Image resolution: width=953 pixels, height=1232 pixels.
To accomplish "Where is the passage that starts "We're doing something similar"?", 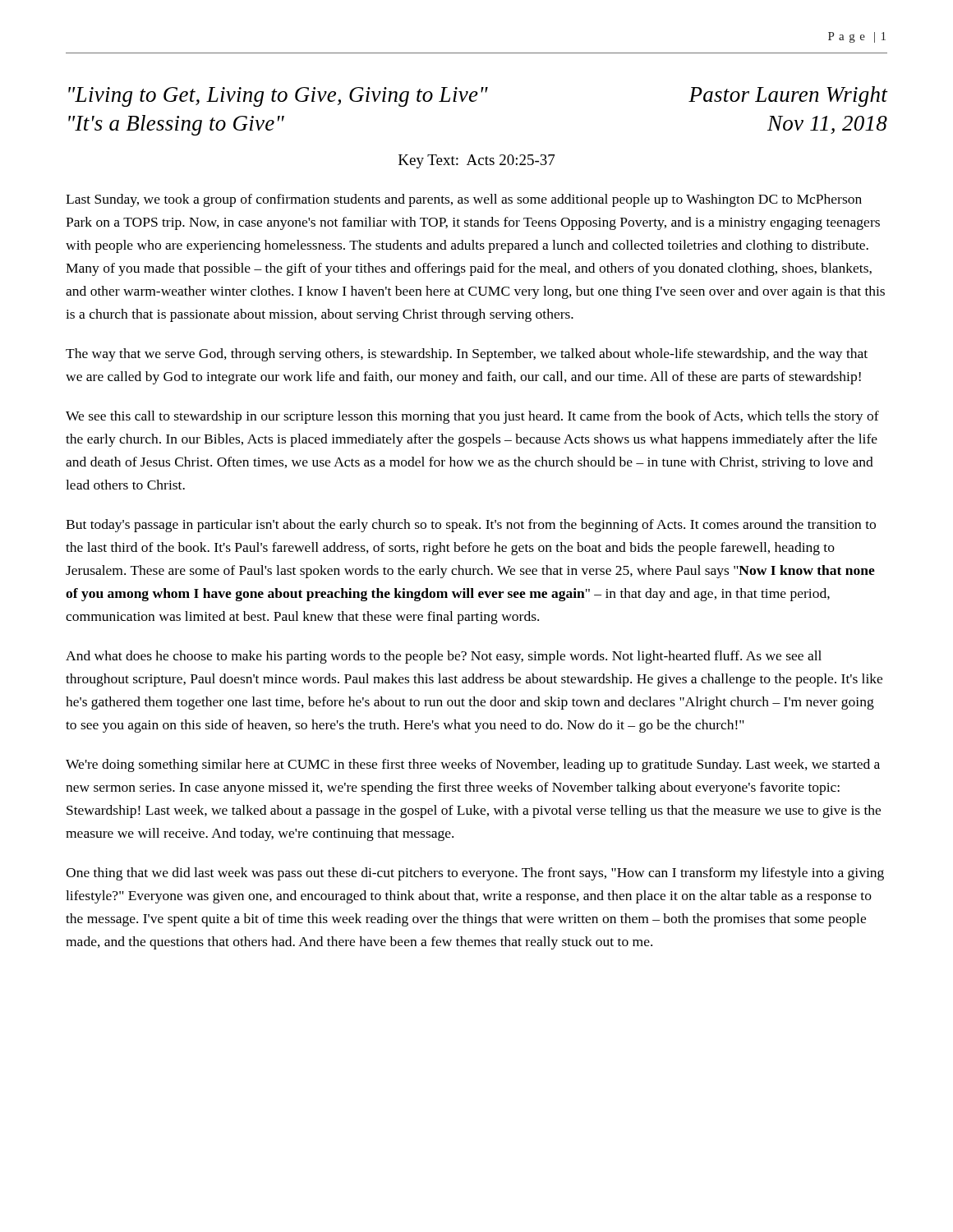I will click(474, 798).
